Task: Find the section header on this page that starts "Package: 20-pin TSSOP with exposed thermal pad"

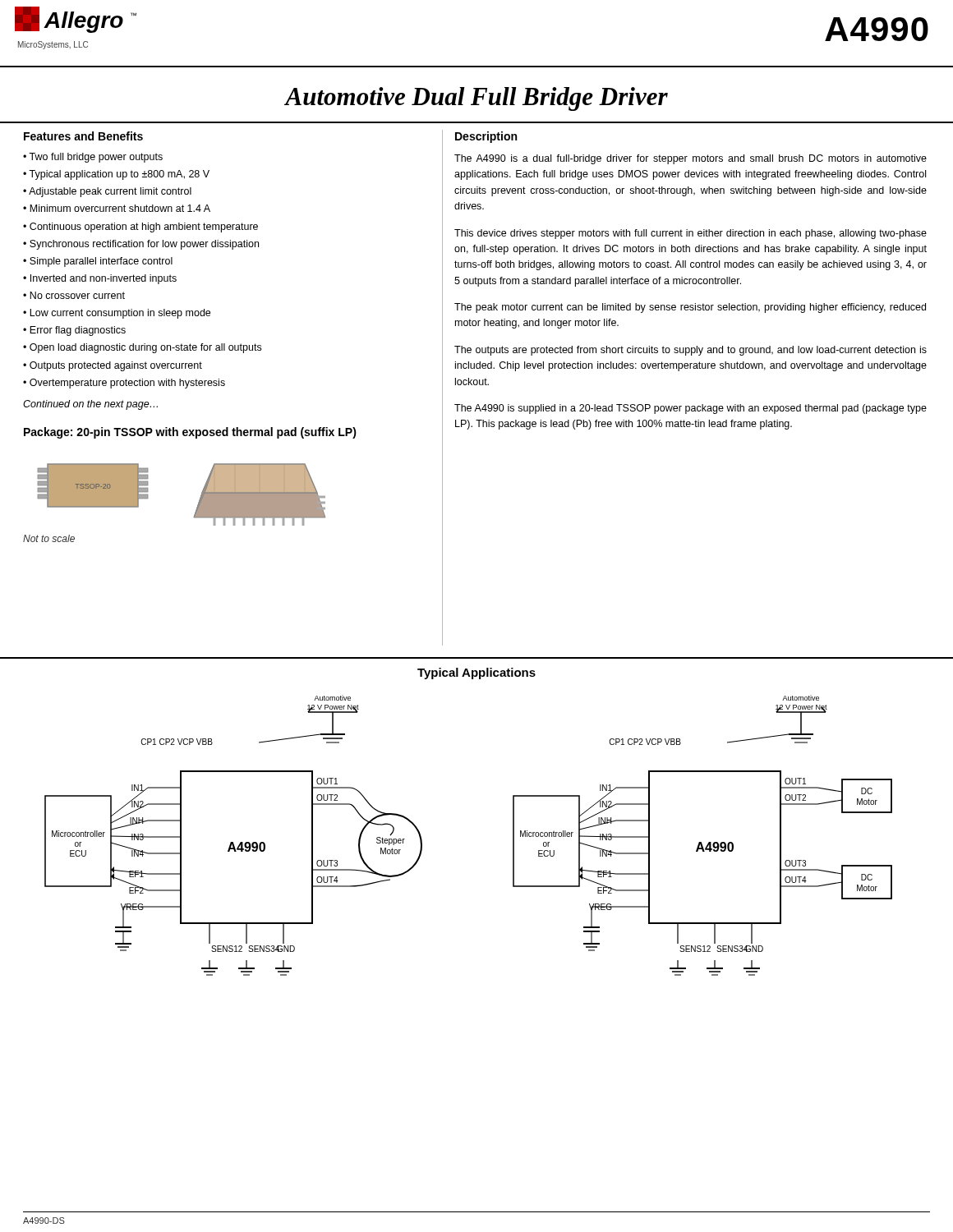Action: pyautogui.click(x=190, y=432)
